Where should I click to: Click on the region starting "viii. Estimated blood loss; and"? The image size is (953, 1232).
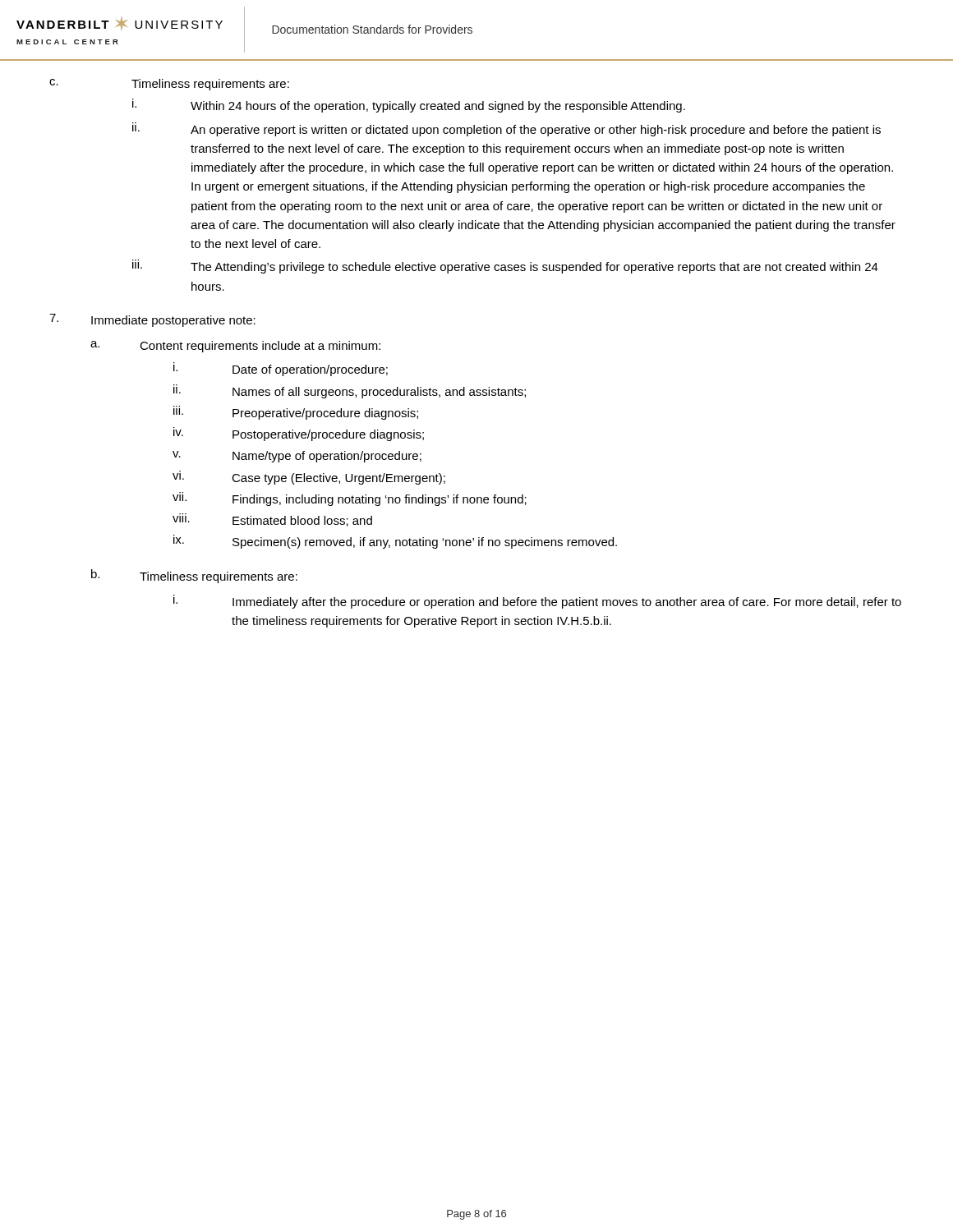tap(272, 520)
